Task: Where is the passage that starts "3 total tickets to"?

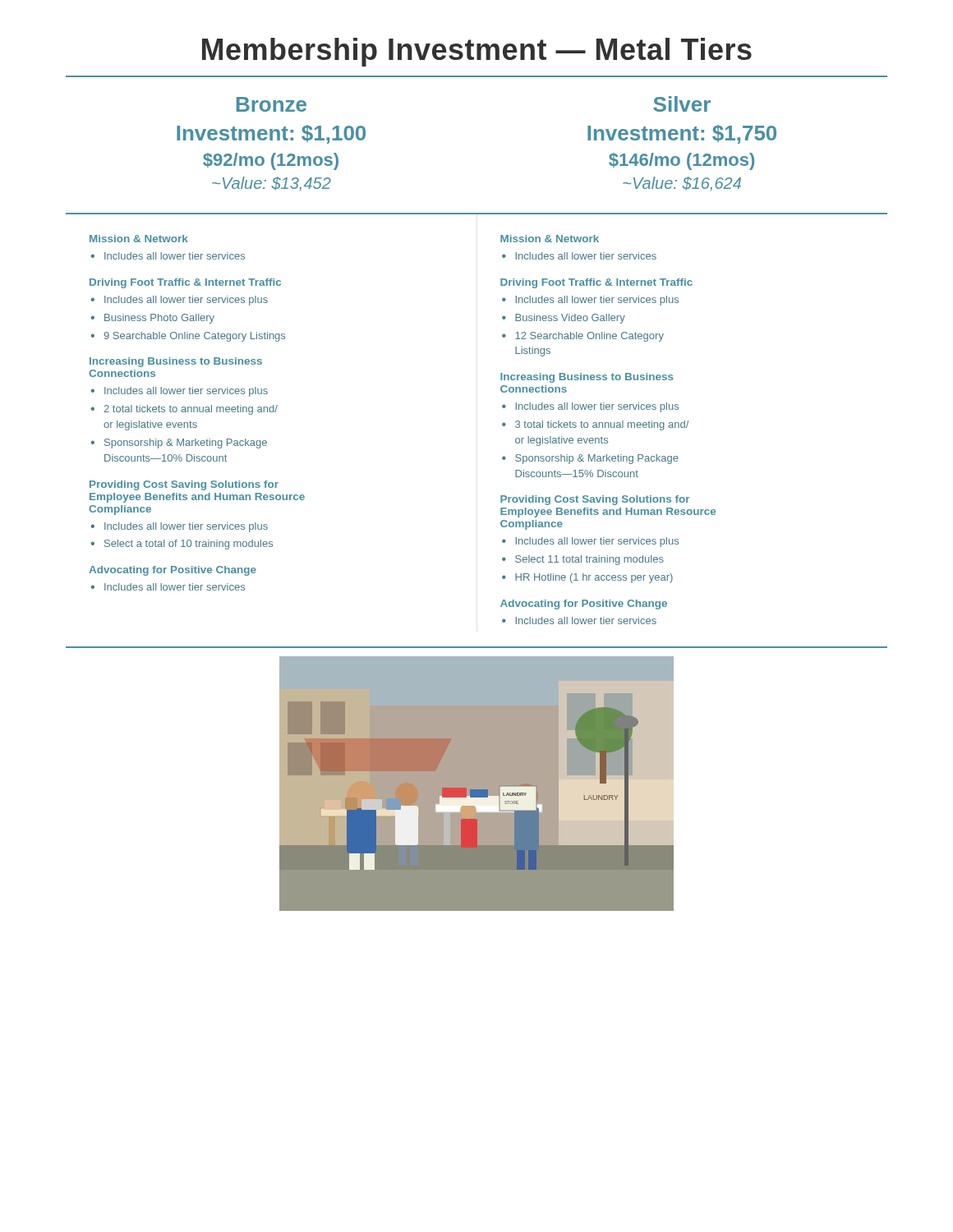Action: click(602, 432)
